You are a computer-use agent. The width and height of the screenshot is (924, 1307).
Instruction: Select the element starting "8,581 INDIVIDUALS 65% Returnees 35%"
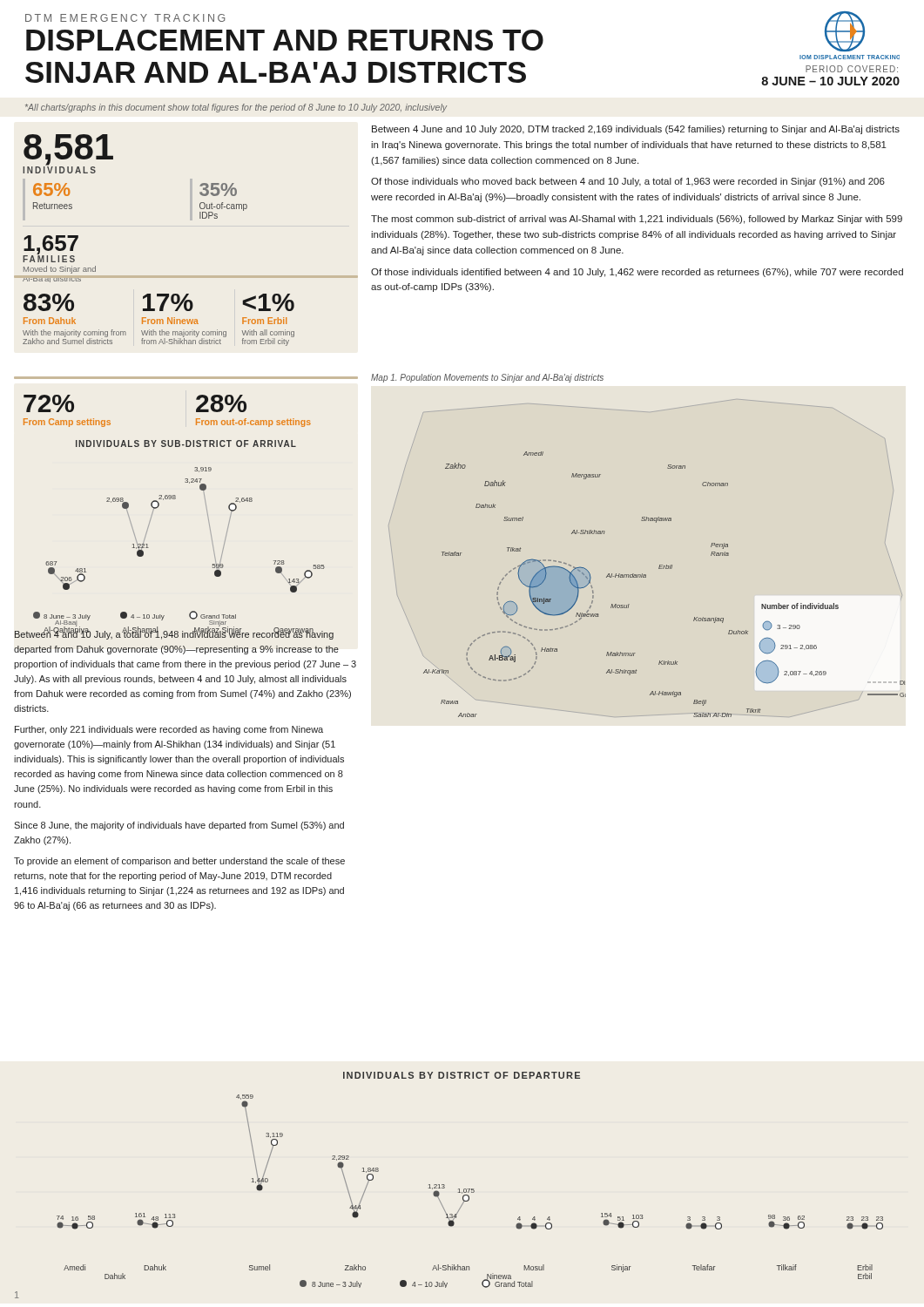pos(186,223)
